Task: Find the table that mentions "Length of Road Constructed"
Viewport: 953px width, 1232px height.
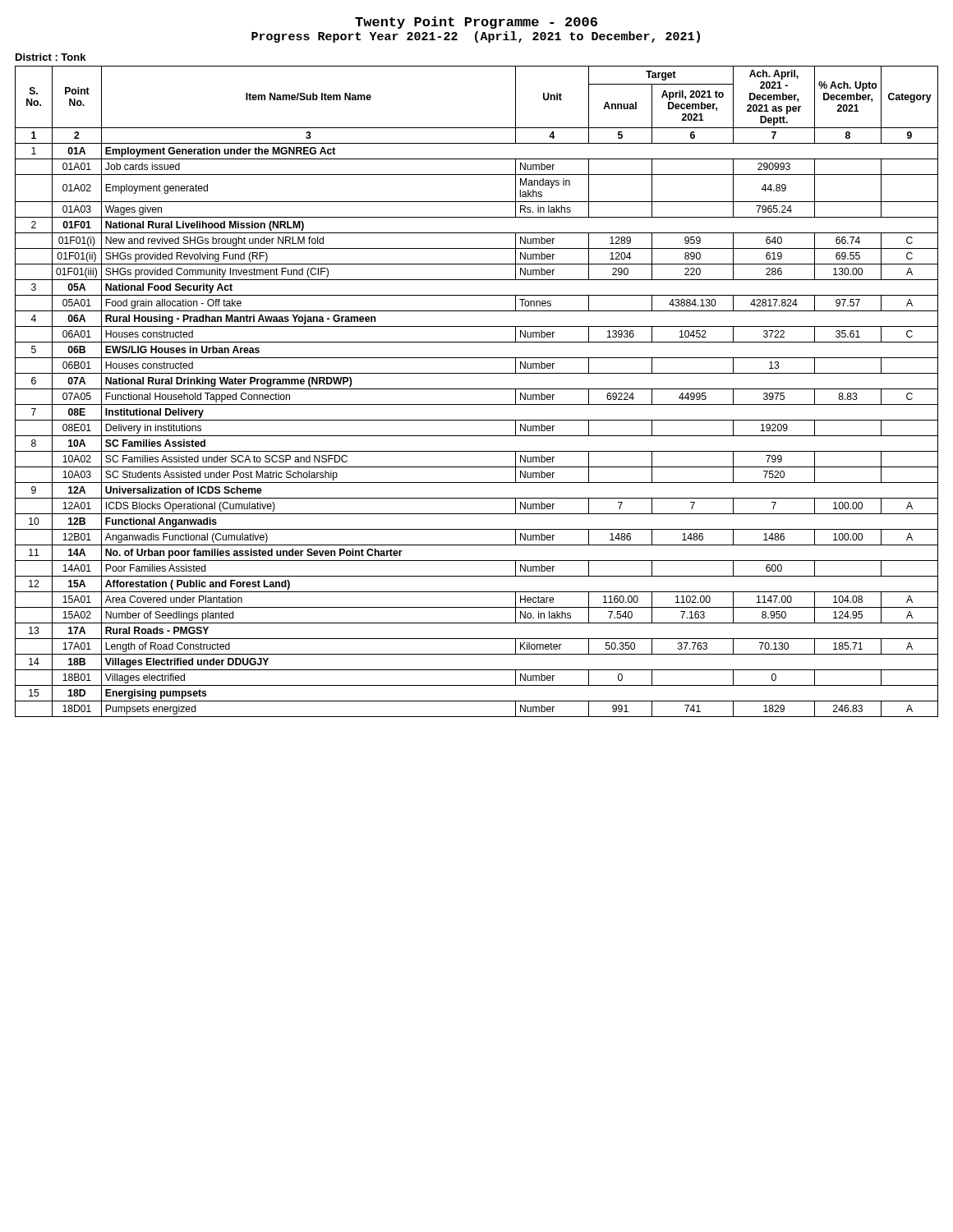Action: click(x=476, y=391)
